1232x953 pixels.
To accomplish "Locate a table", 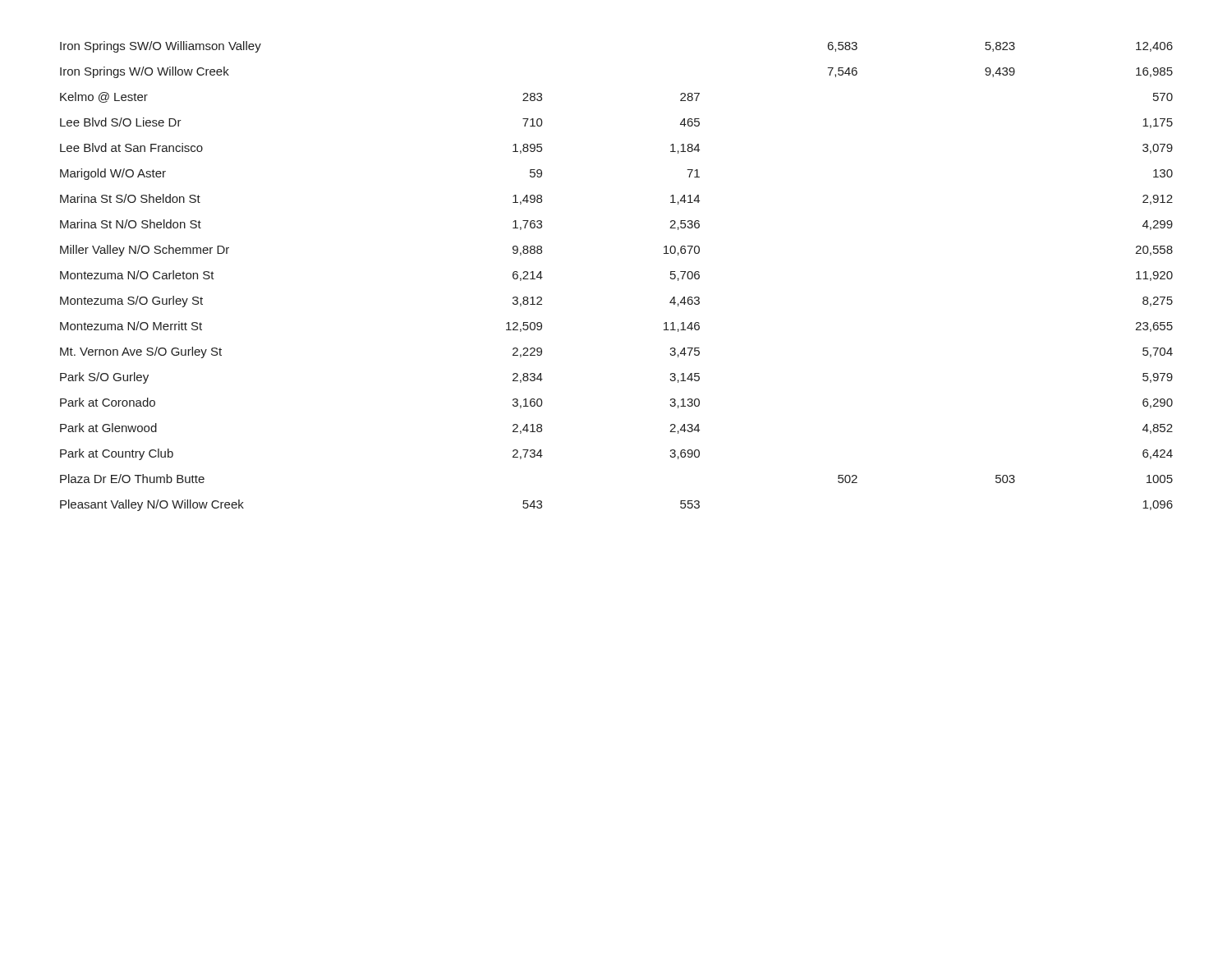I will (x=616, y=275).
